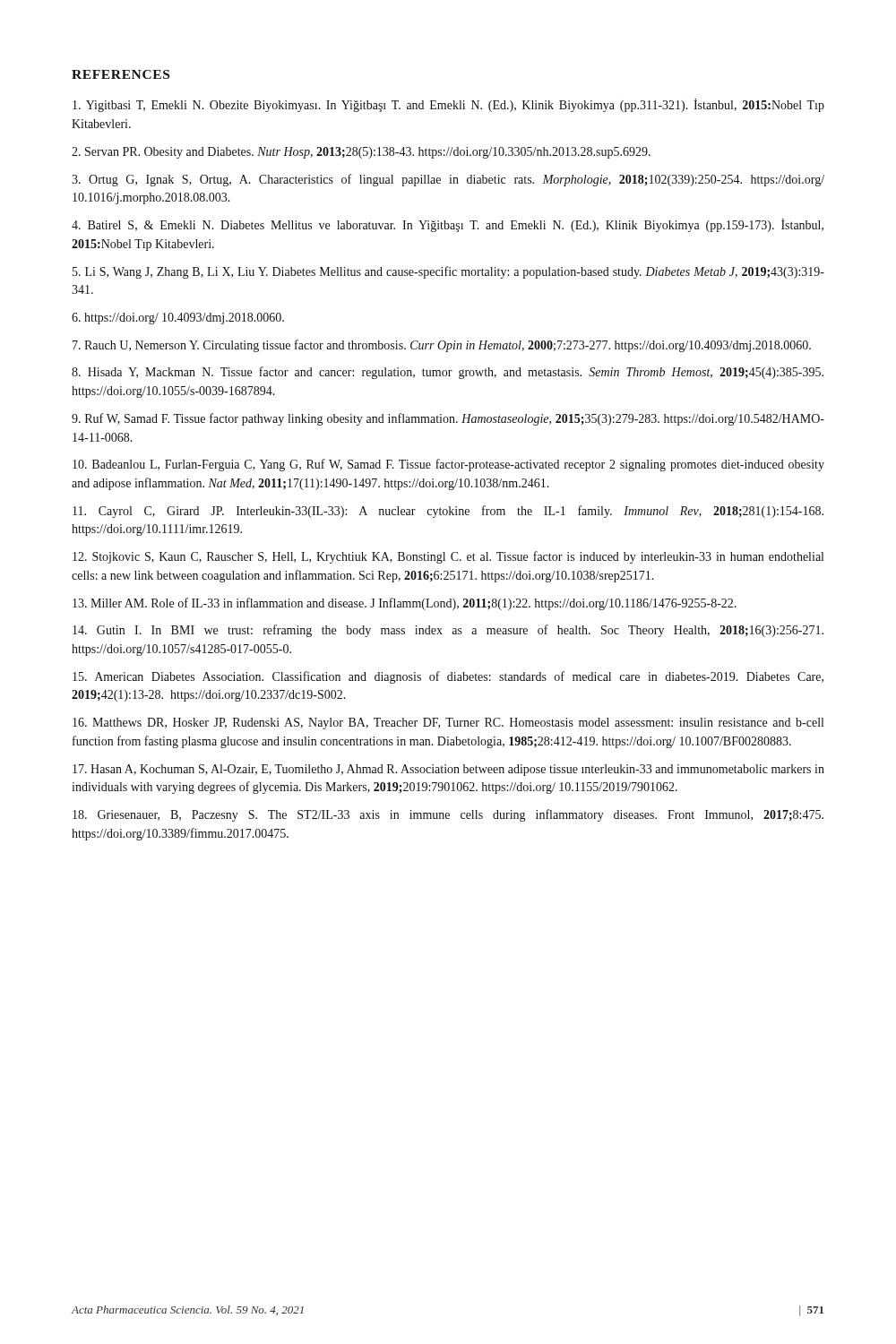The height and width of the screenshot is (1344, 896).
Task: Locate the block of text that opens with "8. Hisada Y,"
Action: (x=448, y=382)
